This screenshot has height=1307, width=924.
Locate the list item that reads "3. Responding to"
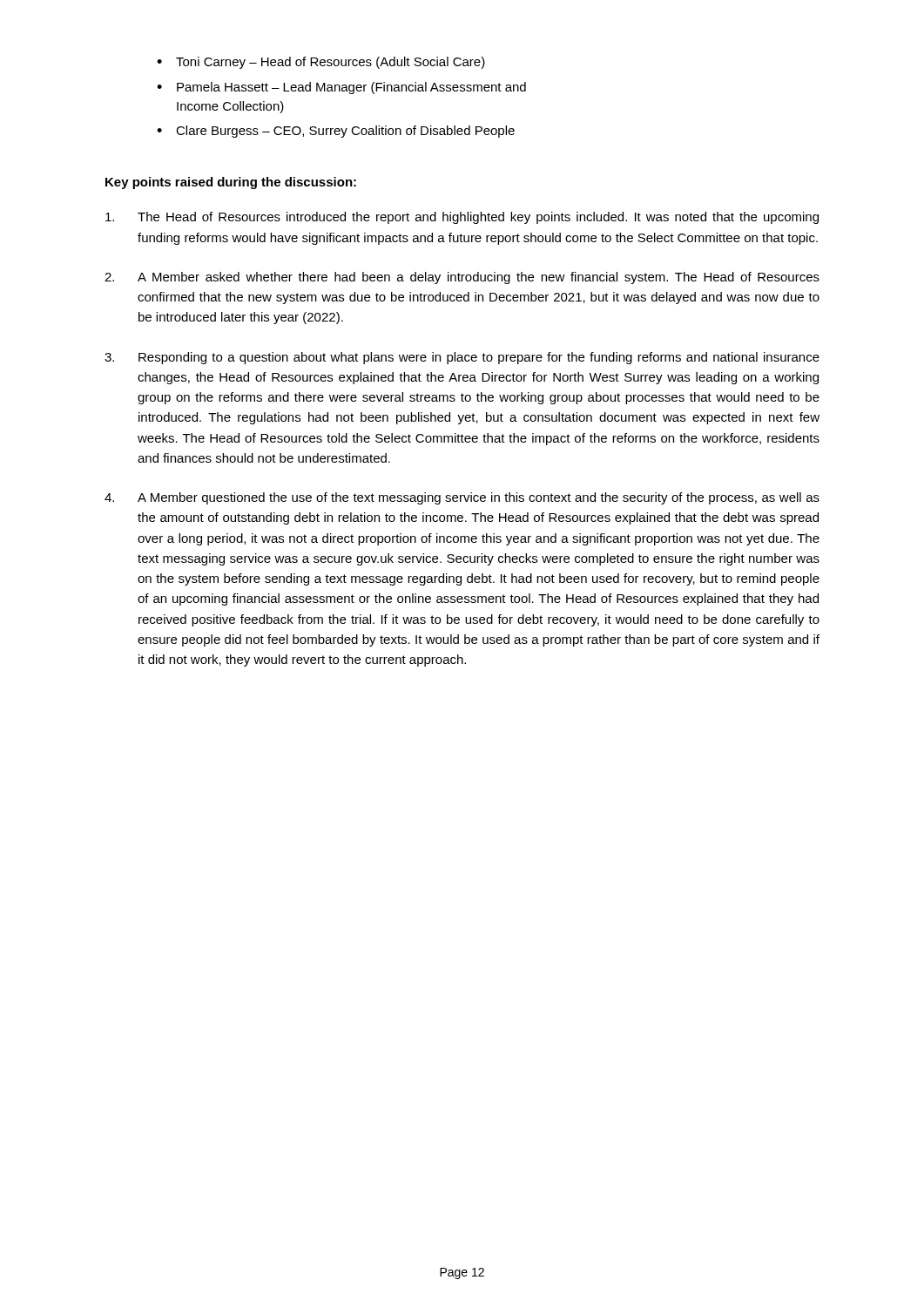[462, 407]
